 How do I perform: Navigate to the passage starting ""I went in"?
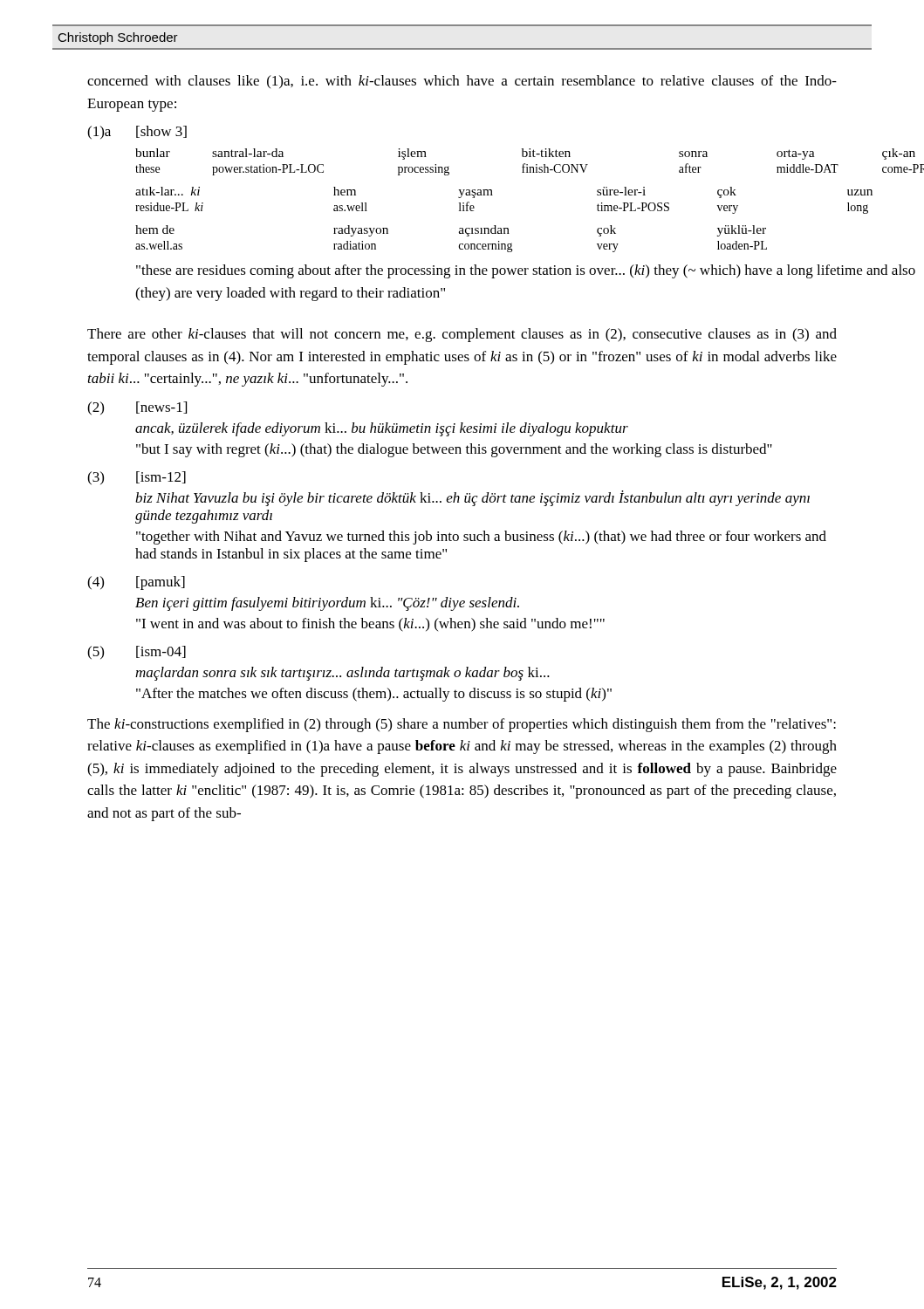pos(370,623)
